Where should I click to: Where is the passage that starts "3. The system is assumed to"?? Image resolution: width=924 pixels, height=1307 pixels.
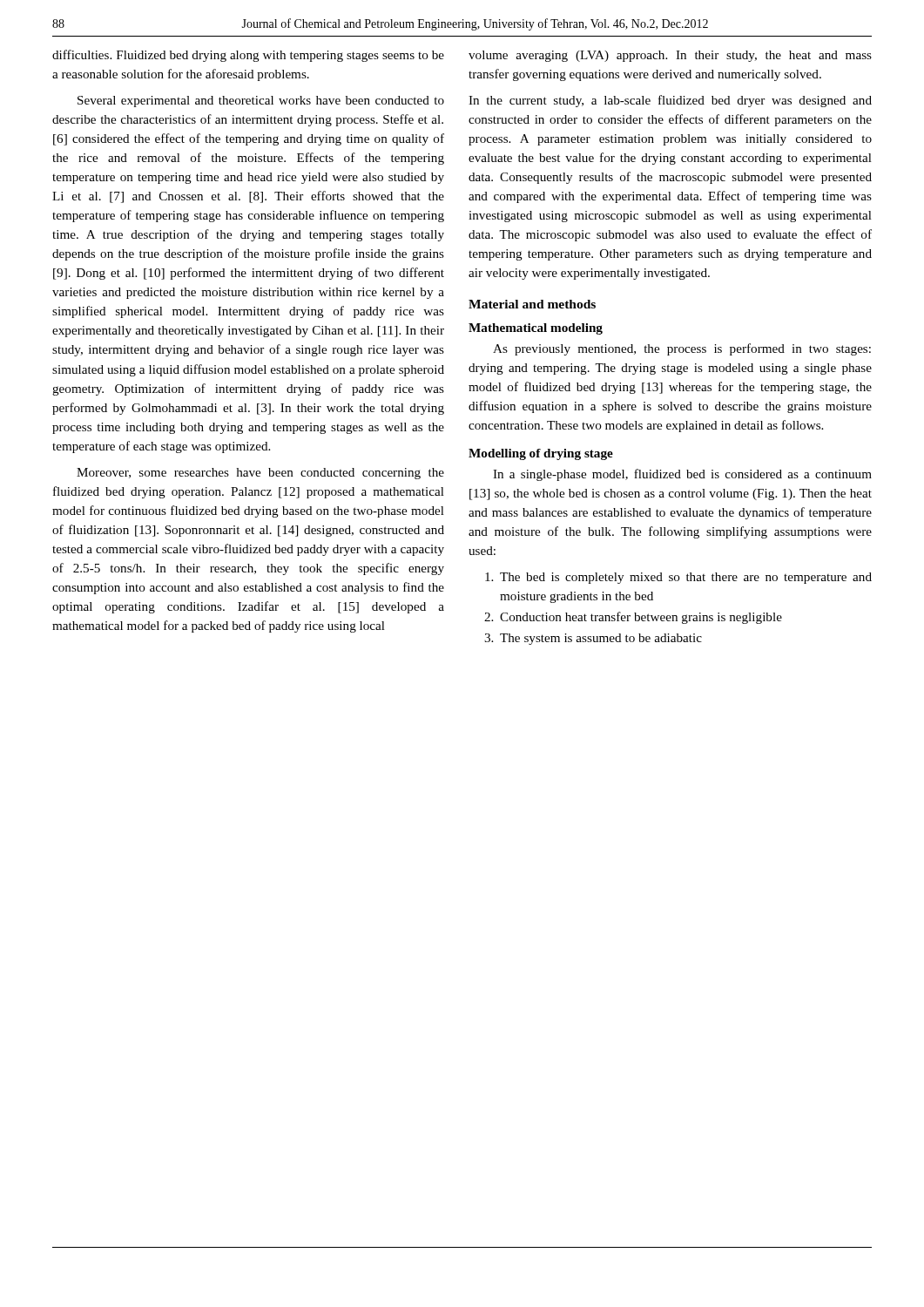[x=678, y=638]
